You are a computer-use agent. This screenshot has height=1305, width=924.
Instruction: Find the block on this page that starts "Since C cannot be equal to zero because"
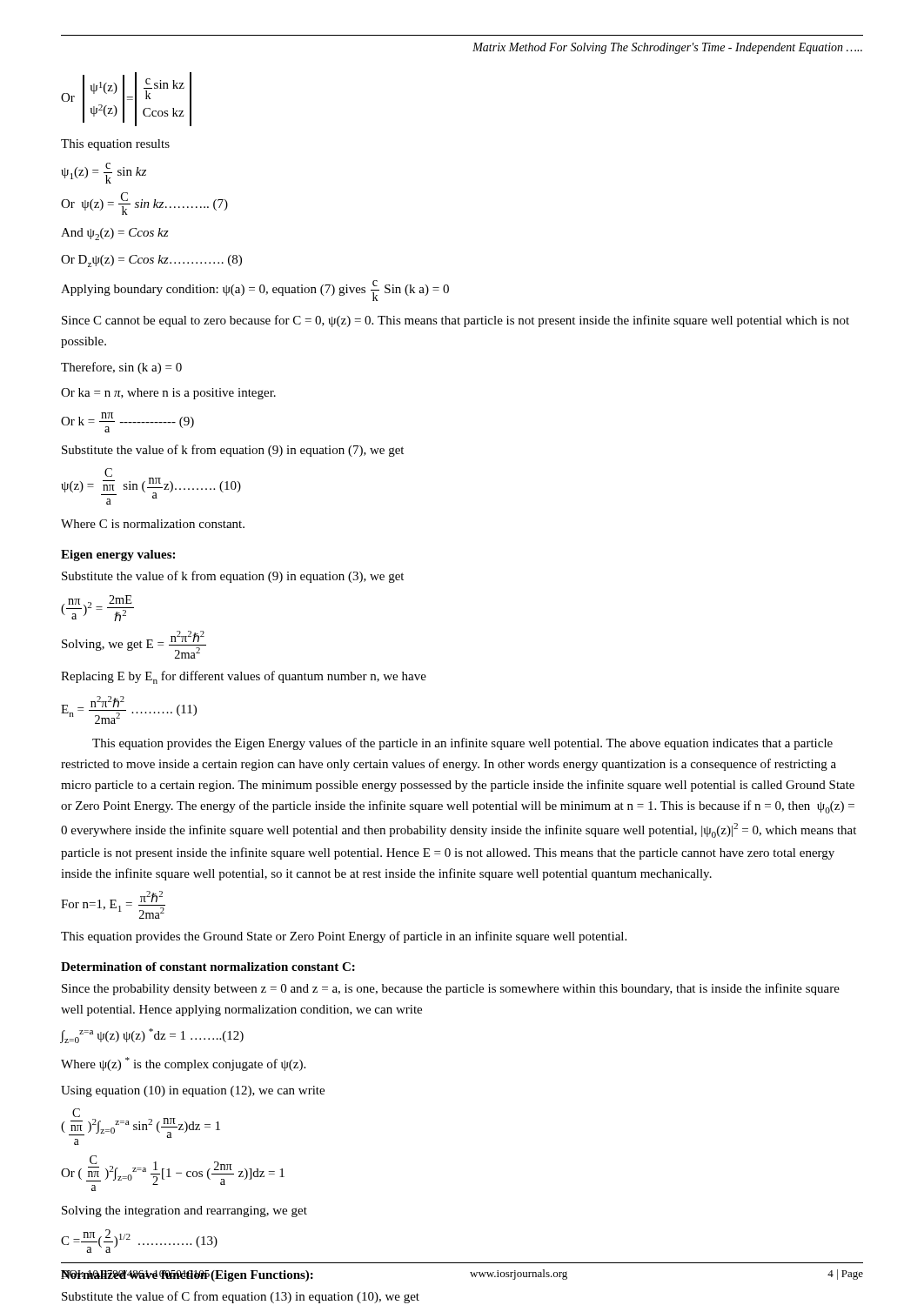point(455,330)
